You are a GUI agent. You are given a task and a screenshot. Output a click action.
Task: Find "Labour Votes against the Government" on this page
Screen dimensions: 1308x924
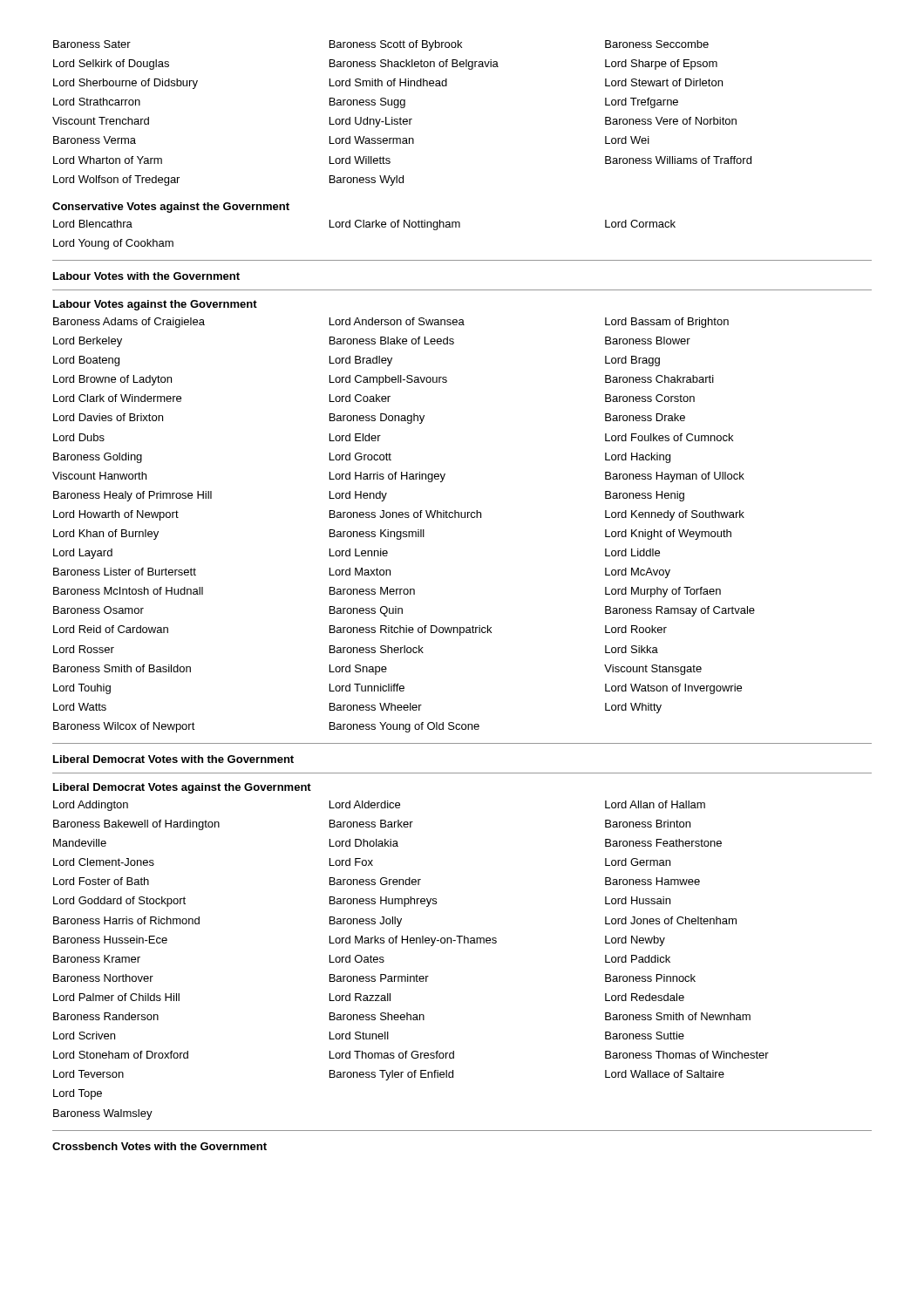click(x=155, y=304)
